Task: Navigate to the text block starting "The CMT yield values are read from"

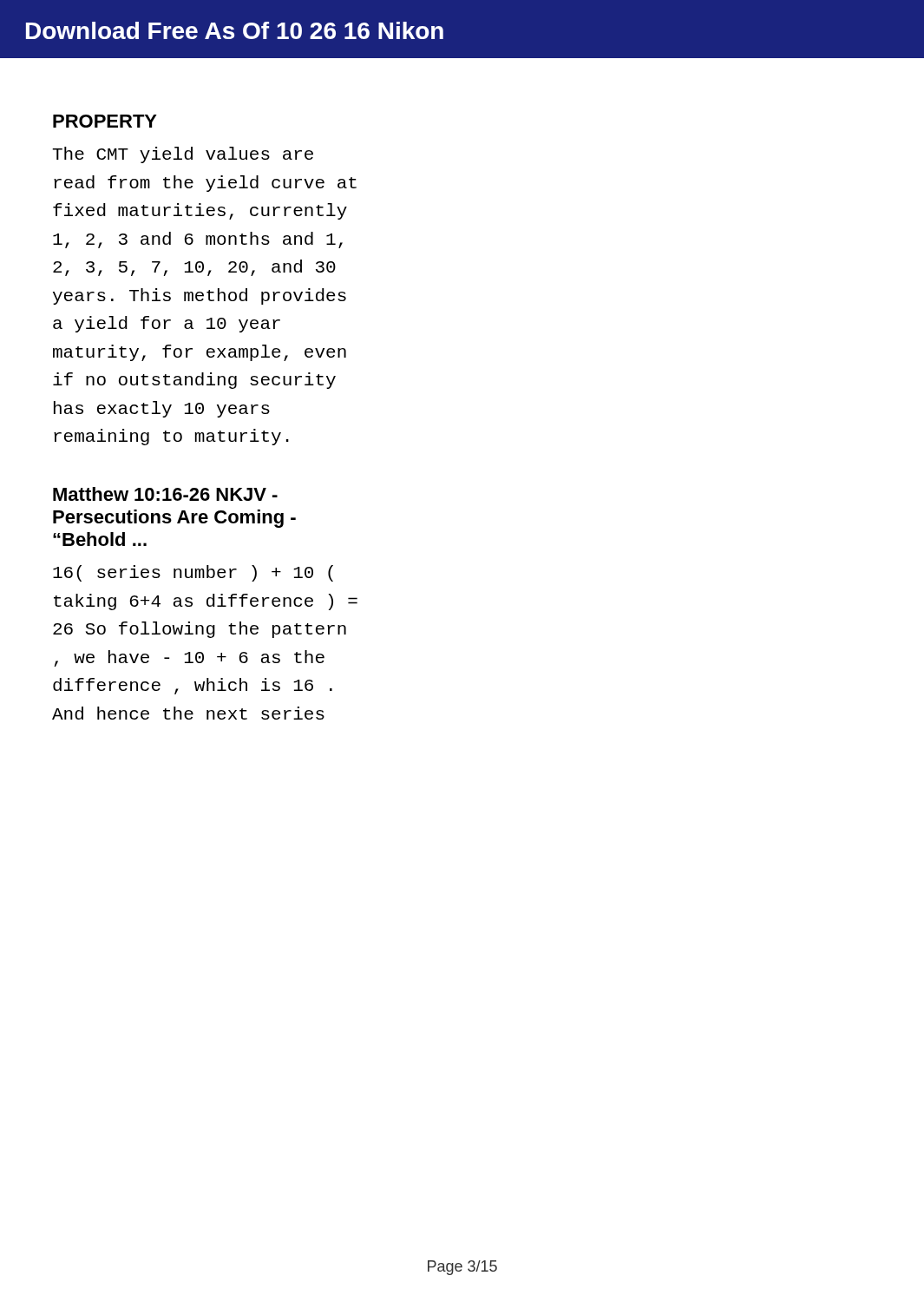Action: (205, 296)
